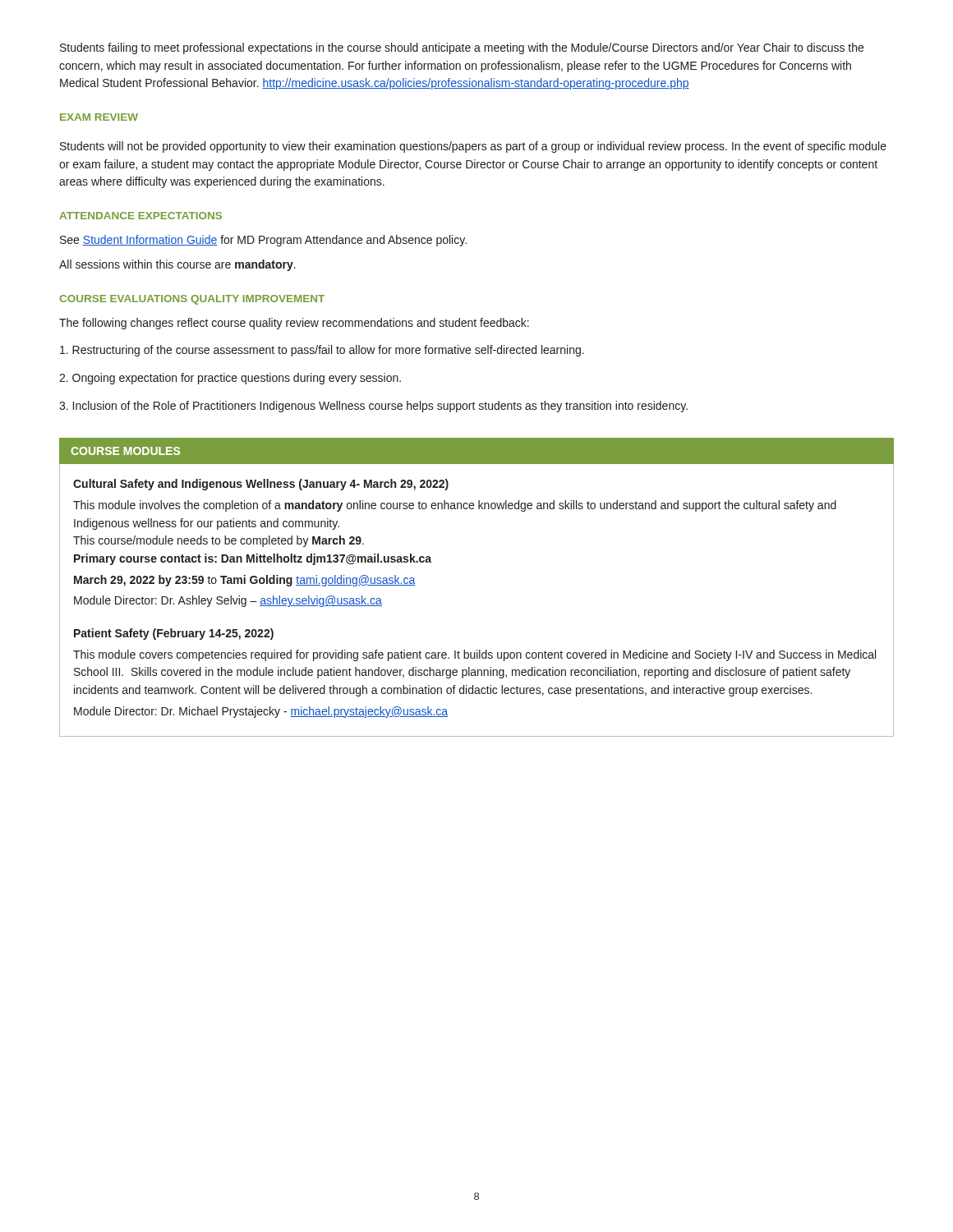The width and height of the screenshot is (953, 1232).
Task: Select the block starting "Module Director: Dr. Ashley Selvig – ashley.selvig@usask.ca"
Action: (227, 601)
